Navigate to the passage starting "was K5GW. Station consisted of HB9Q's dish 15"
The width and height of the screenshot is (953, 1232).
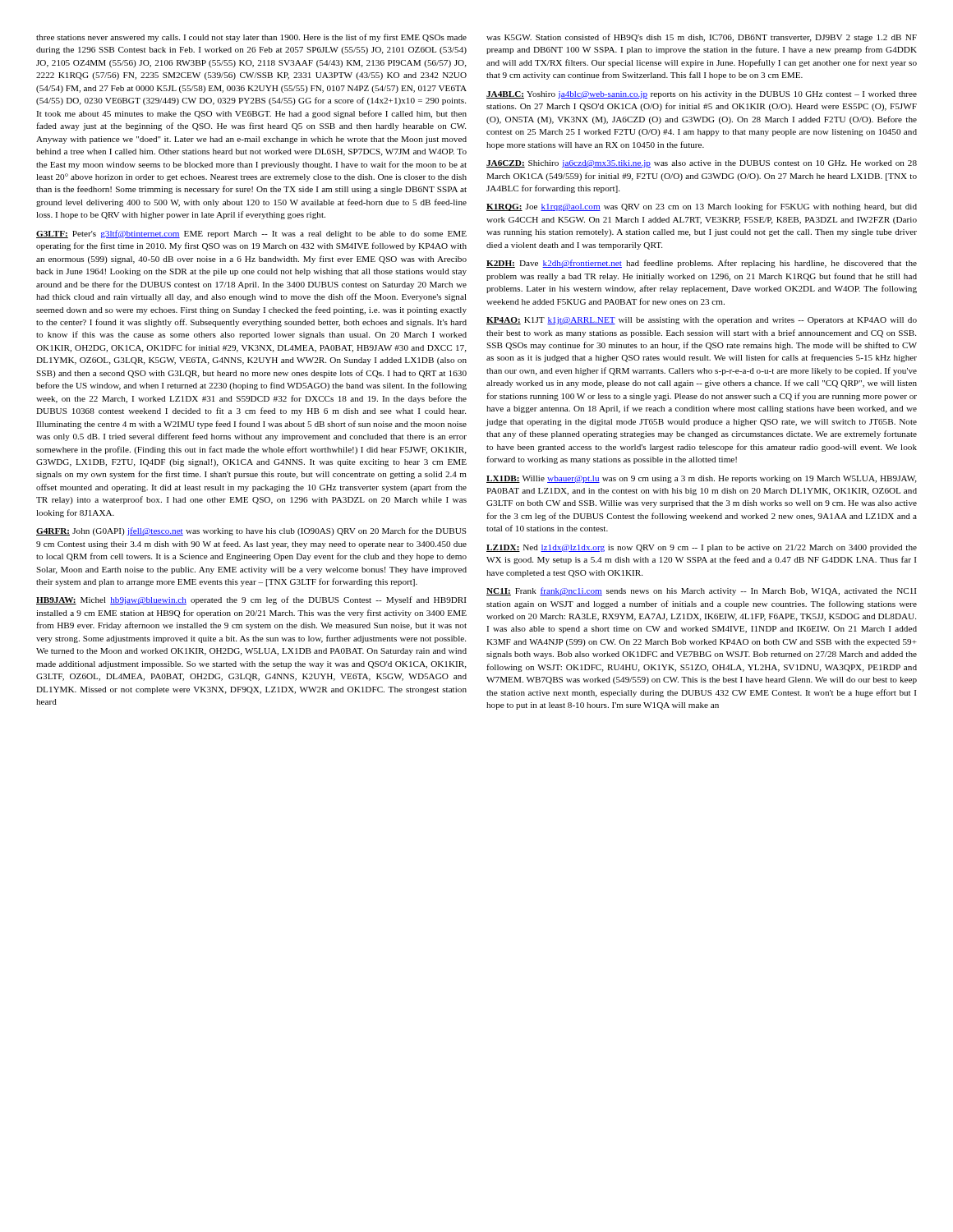click(702, 57)
